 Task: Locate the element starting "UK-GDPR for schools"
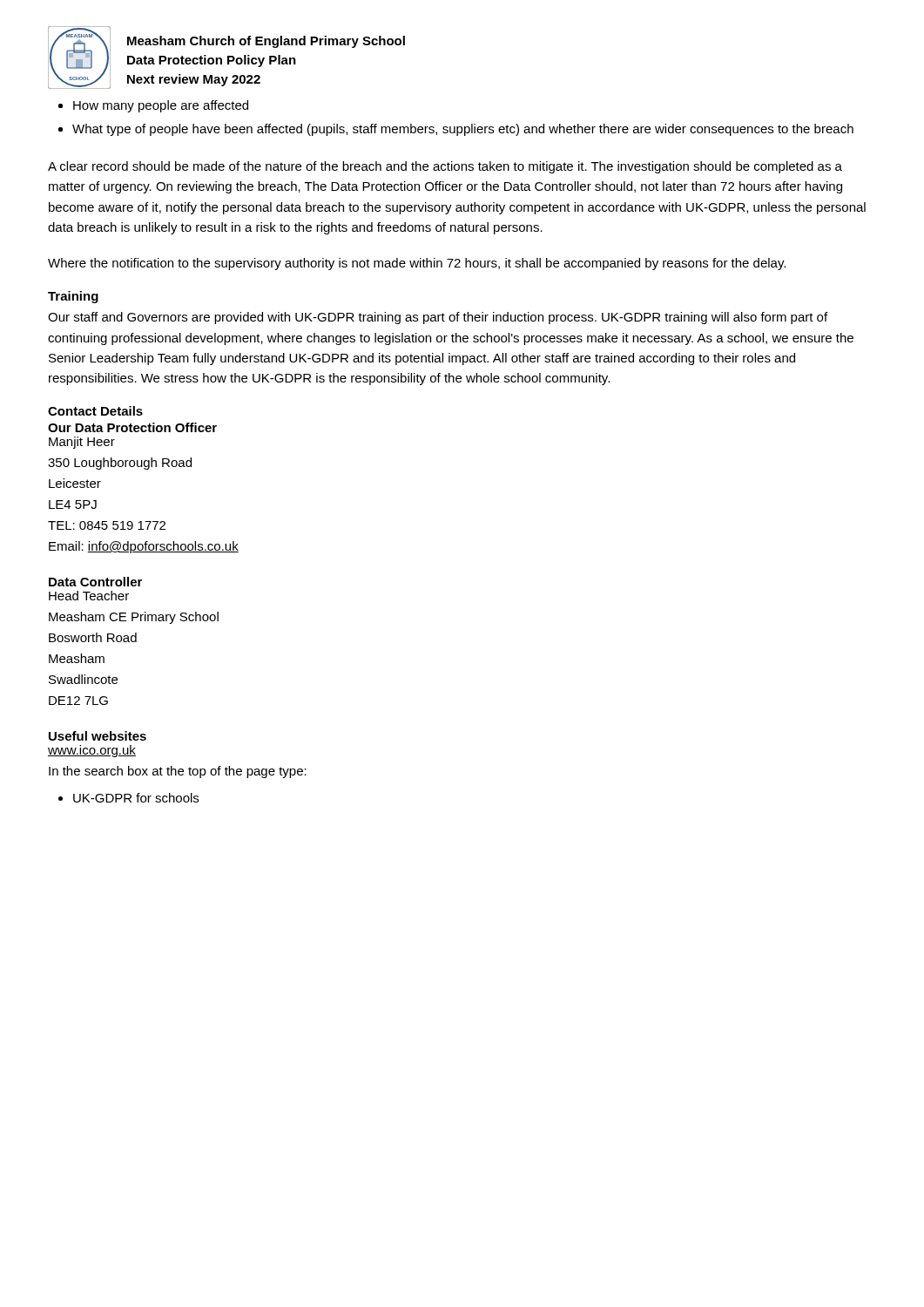pos(136,798)
